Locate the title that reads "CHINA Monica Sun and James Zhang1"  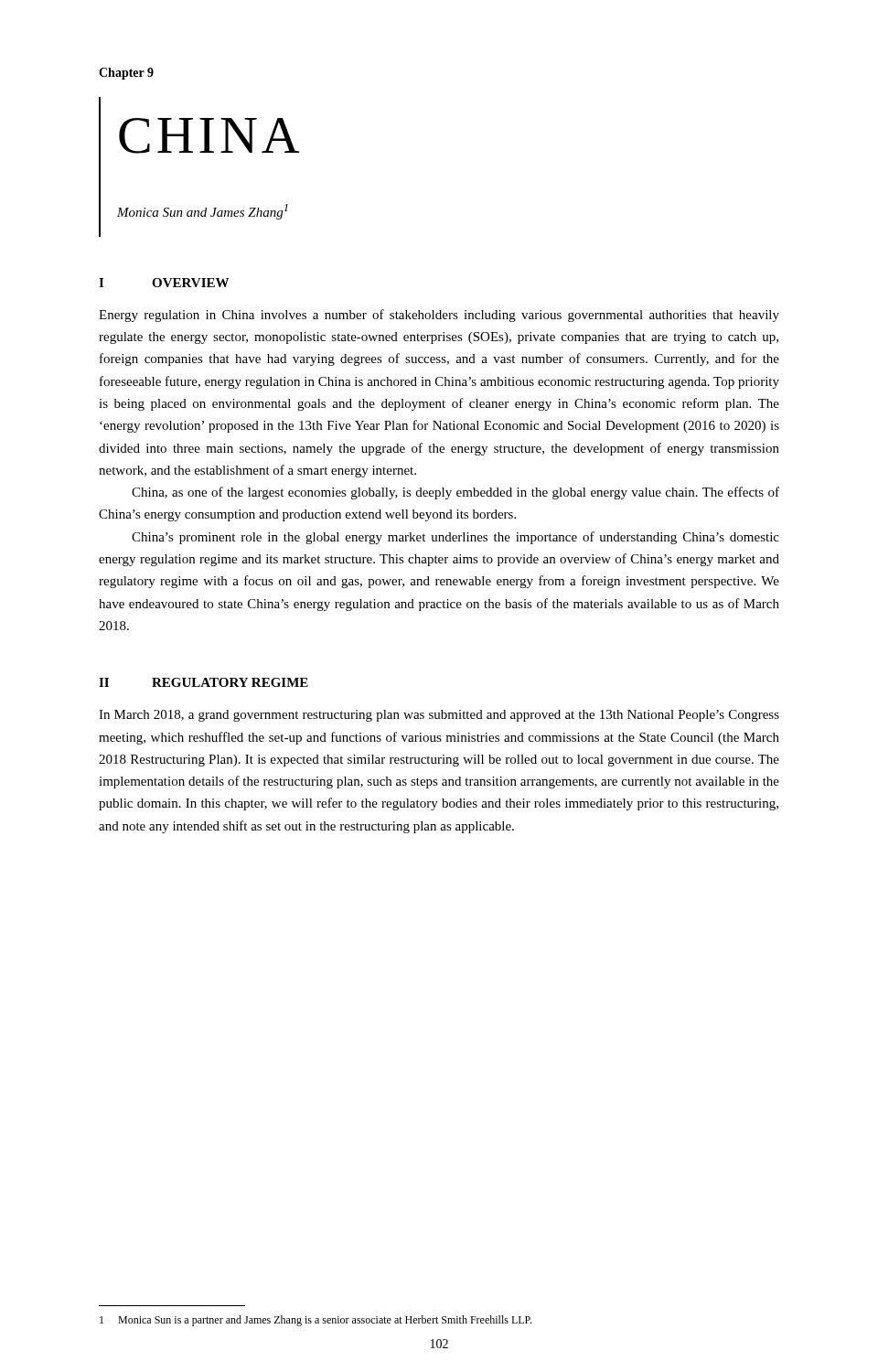pyautogui.click(x=209, y=136)
